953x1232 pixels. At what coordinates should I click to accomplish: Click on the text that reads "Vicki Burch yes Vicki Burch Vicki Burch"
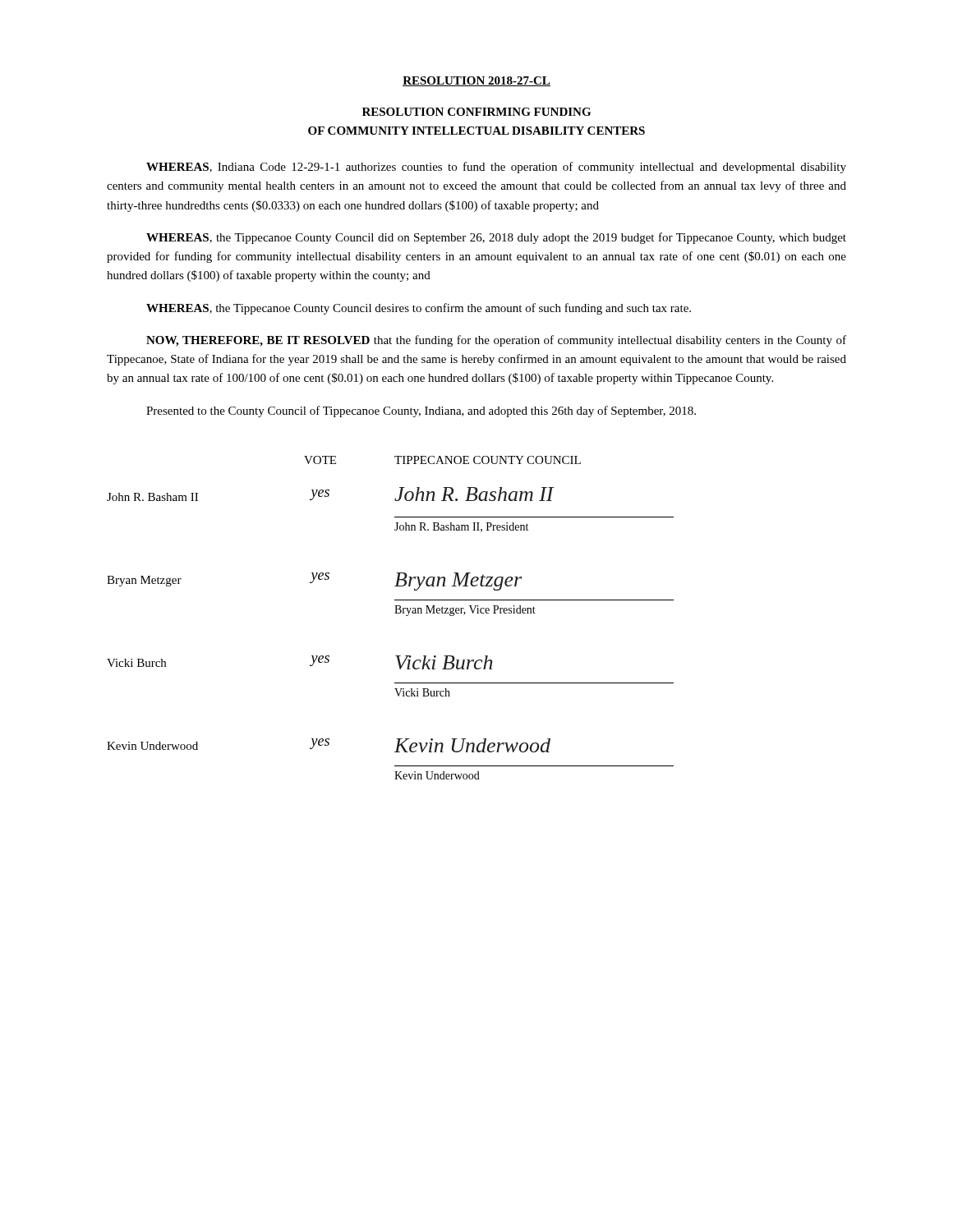click(x=476, y=670)
